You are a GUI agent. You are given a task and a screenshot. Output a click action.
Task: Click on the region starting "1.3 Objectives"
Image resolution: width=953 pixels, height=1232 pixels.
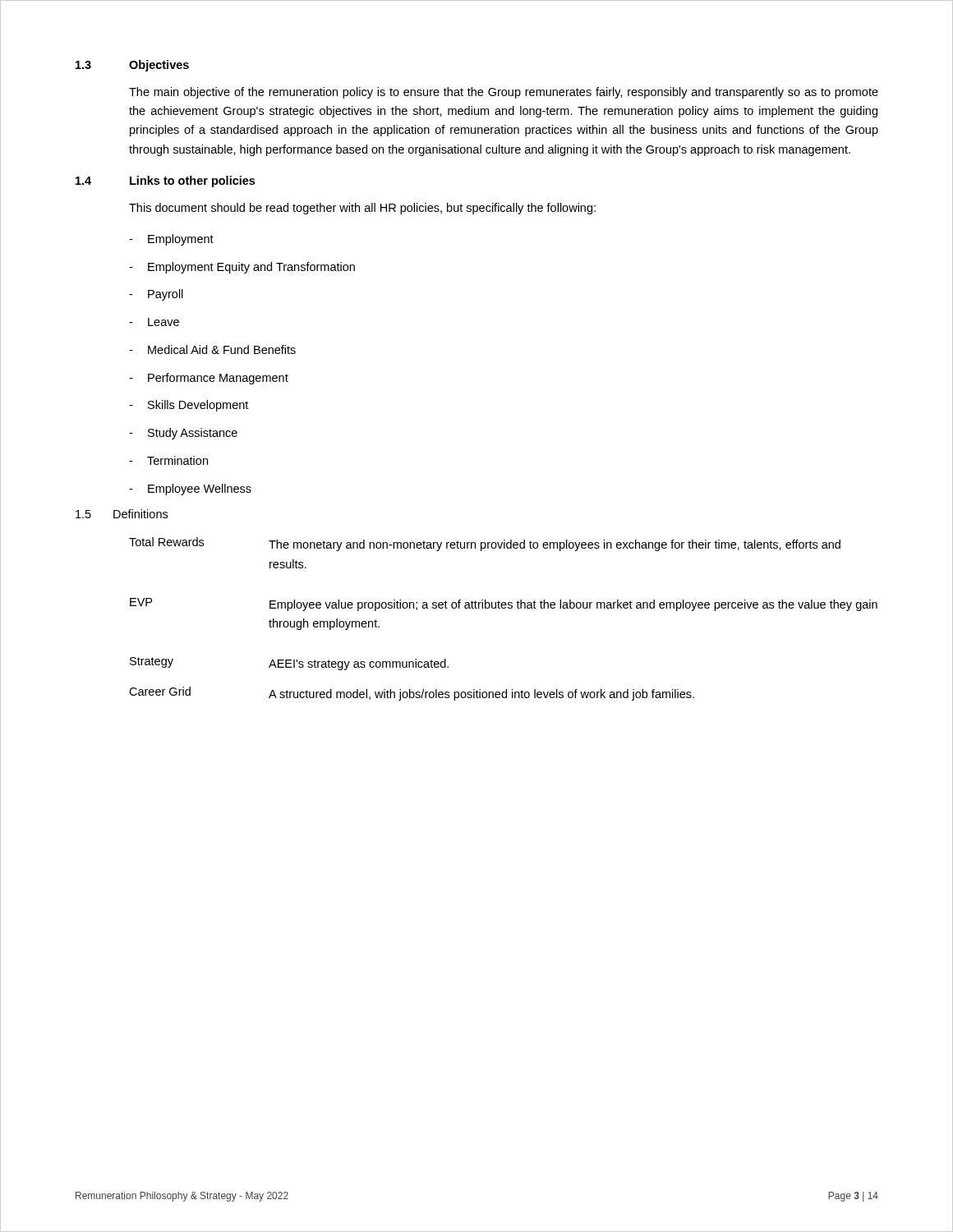(x=132, y=65)
